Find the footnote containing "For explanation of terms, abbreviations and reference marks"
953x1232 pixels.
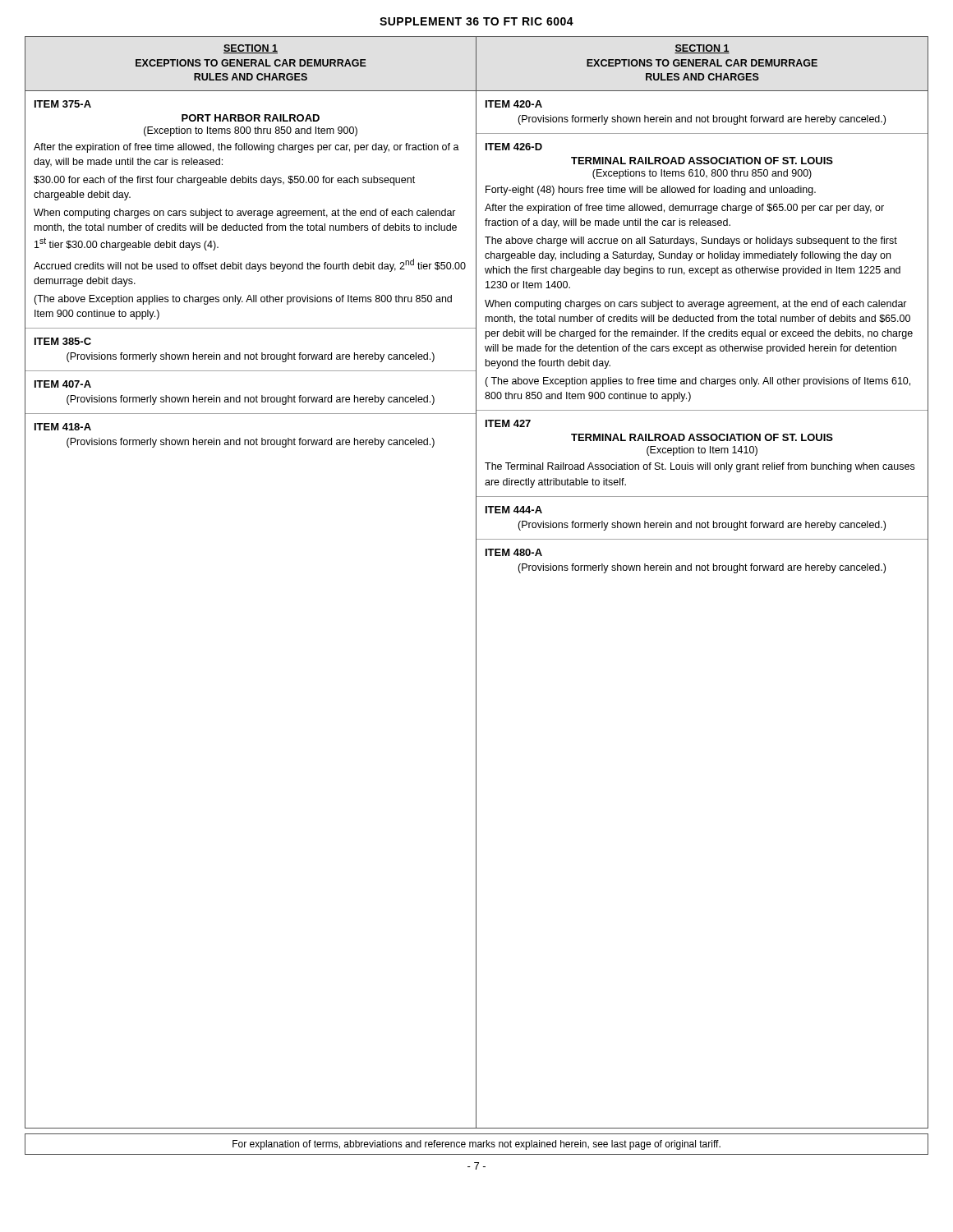(x=476, y=1144)
